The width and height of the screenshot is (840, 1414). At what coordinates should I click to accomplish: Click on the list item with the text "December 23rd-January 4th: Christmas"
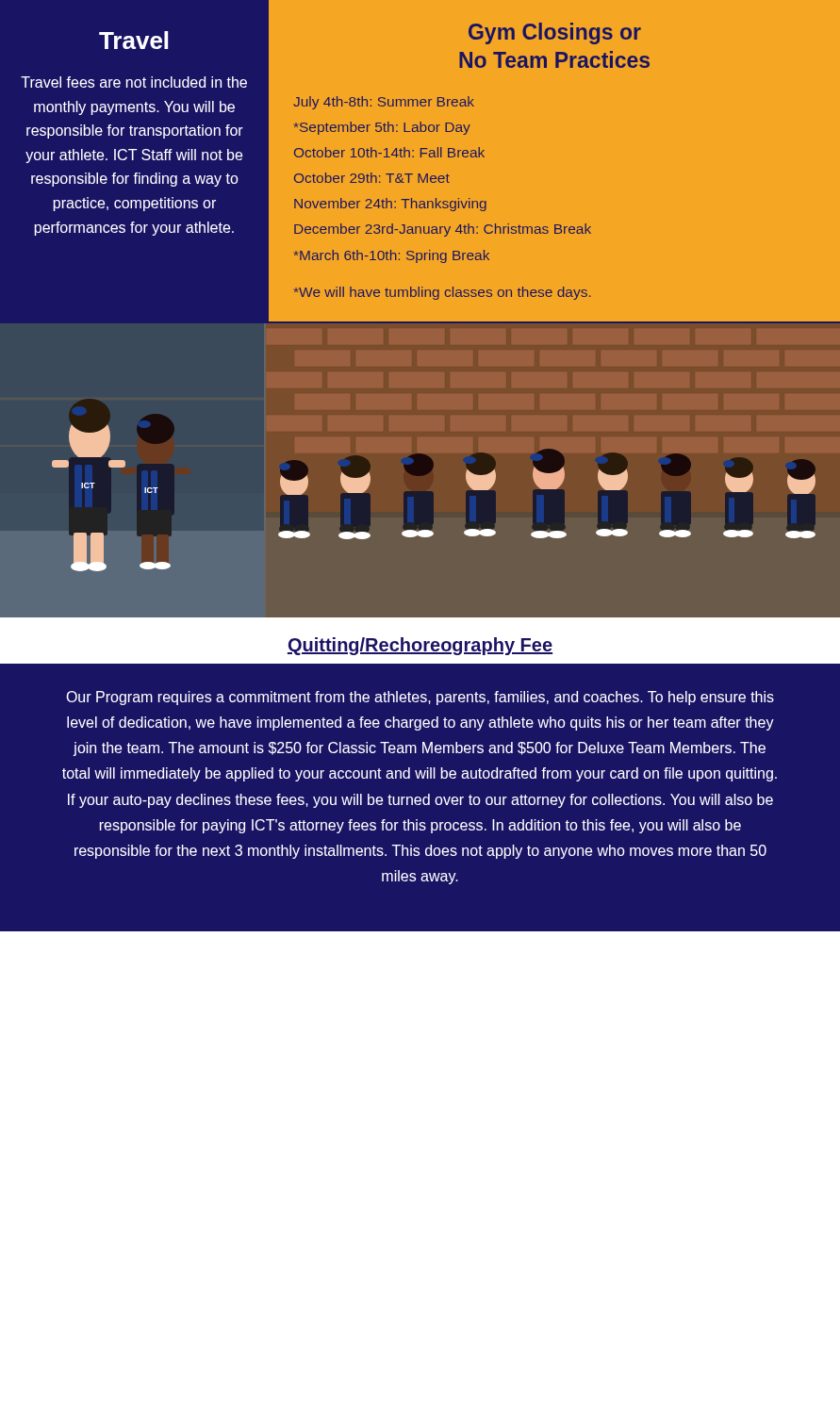[x=442, y=229]
